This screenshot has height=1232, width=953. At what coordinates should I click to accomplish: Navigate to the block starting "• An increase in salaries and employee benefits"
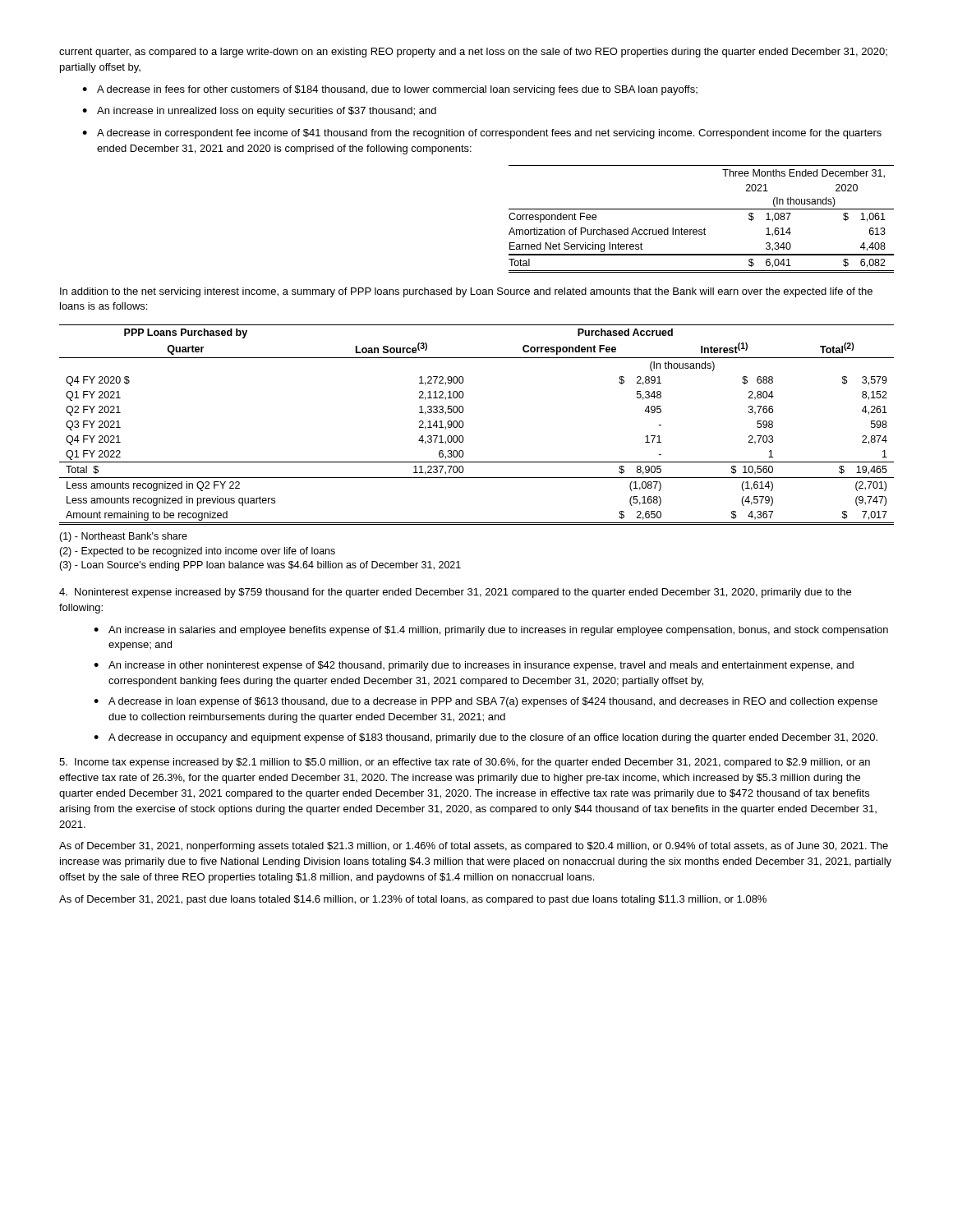tap(494, 638)
